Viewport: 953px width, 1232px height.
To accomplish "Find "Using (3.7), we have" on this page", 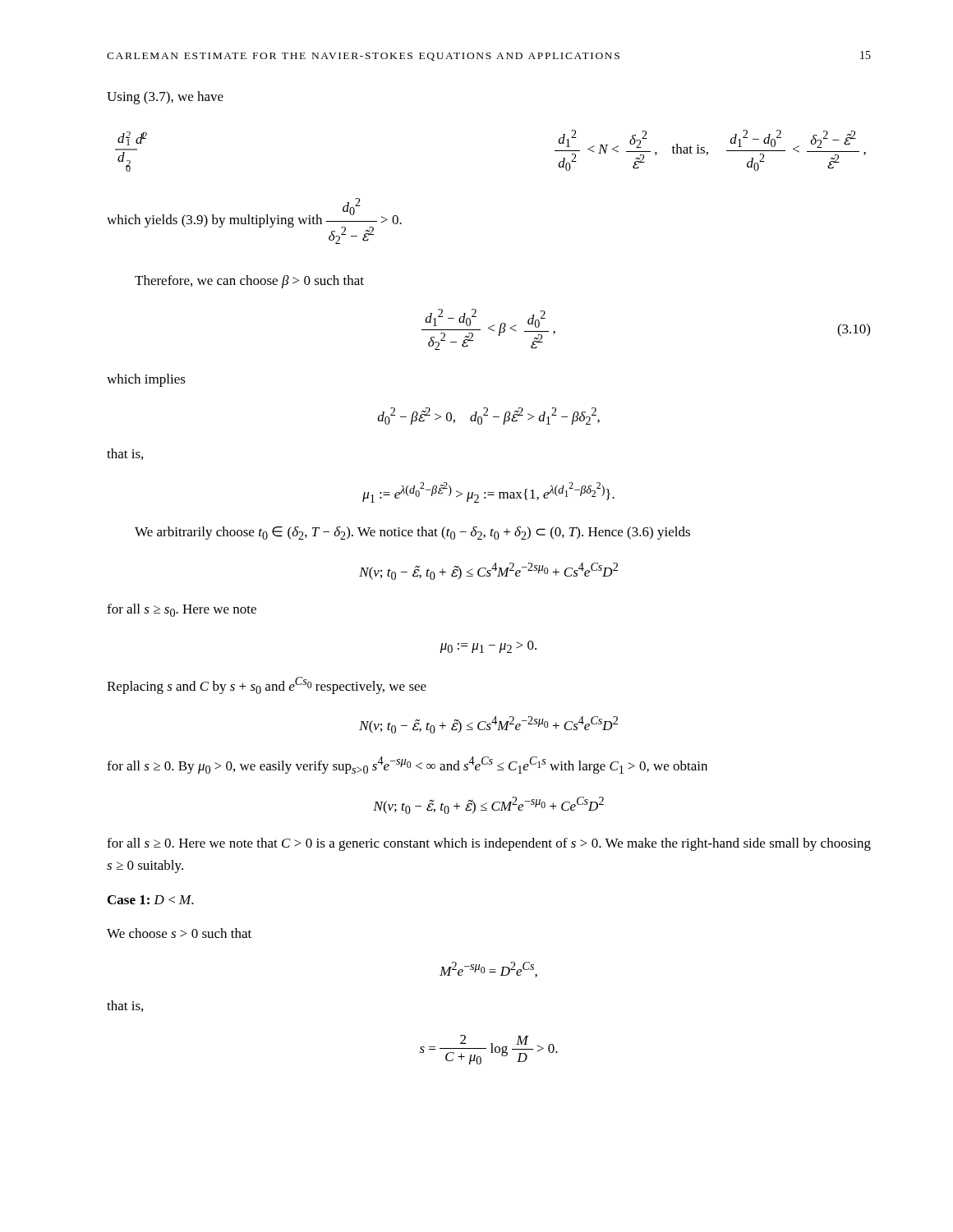I will (165, 97).
